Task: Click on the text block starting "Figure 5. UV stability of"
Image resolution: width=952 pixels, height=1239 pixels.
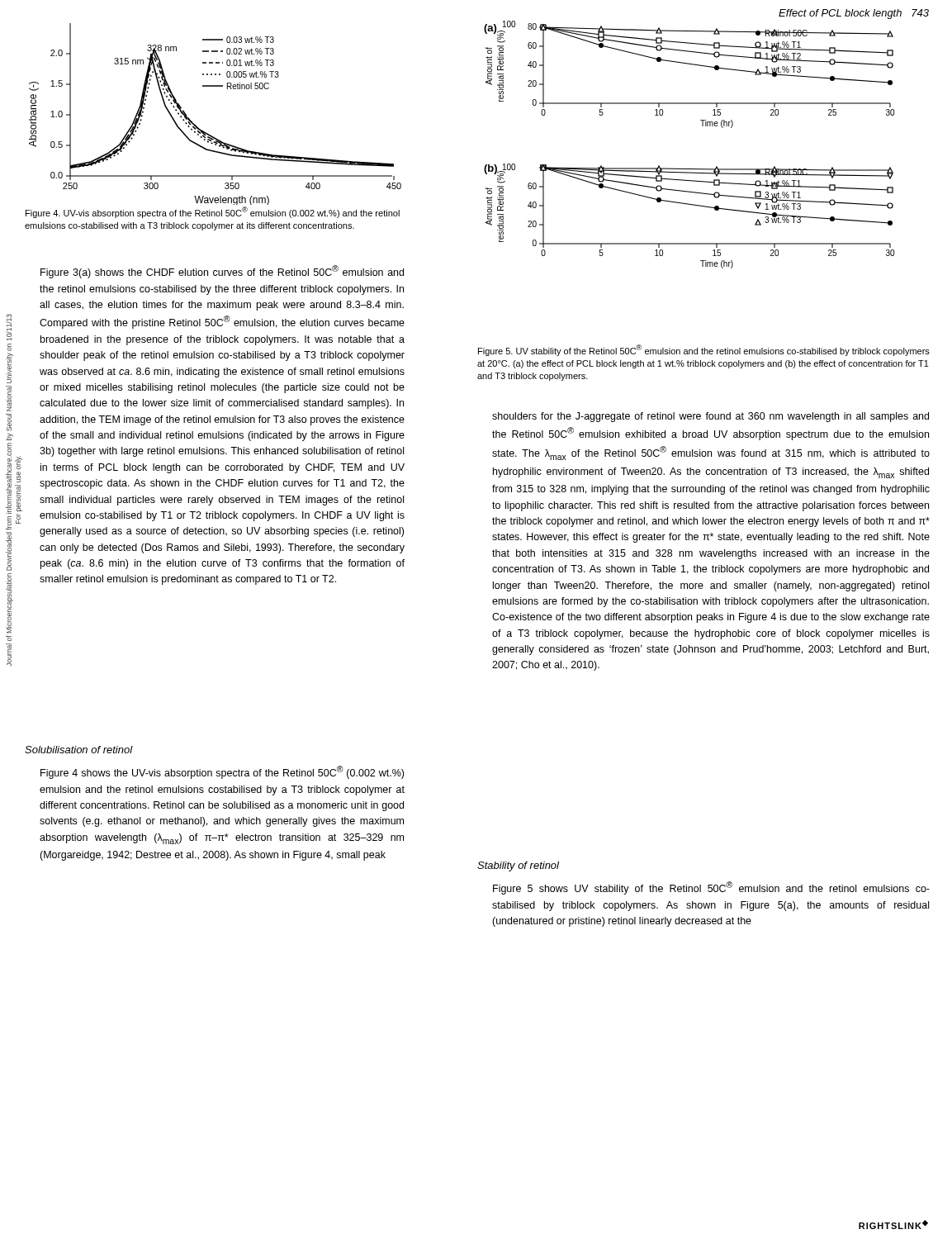Action: click(x=703, y=362)
